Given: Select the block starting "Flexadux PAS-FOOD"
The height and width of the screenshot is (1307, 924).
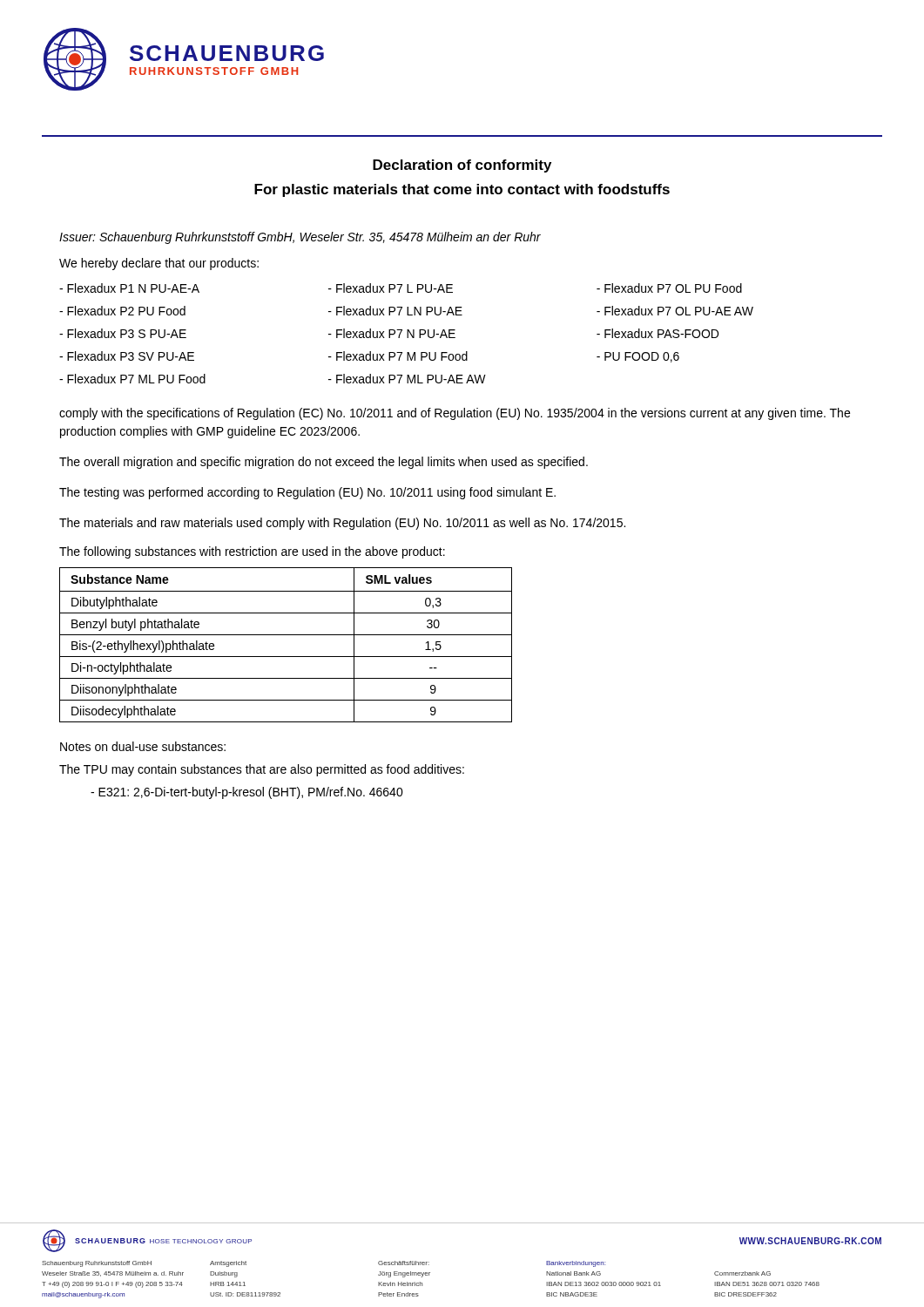Looking at the screenshot, I should coord(658,334).
